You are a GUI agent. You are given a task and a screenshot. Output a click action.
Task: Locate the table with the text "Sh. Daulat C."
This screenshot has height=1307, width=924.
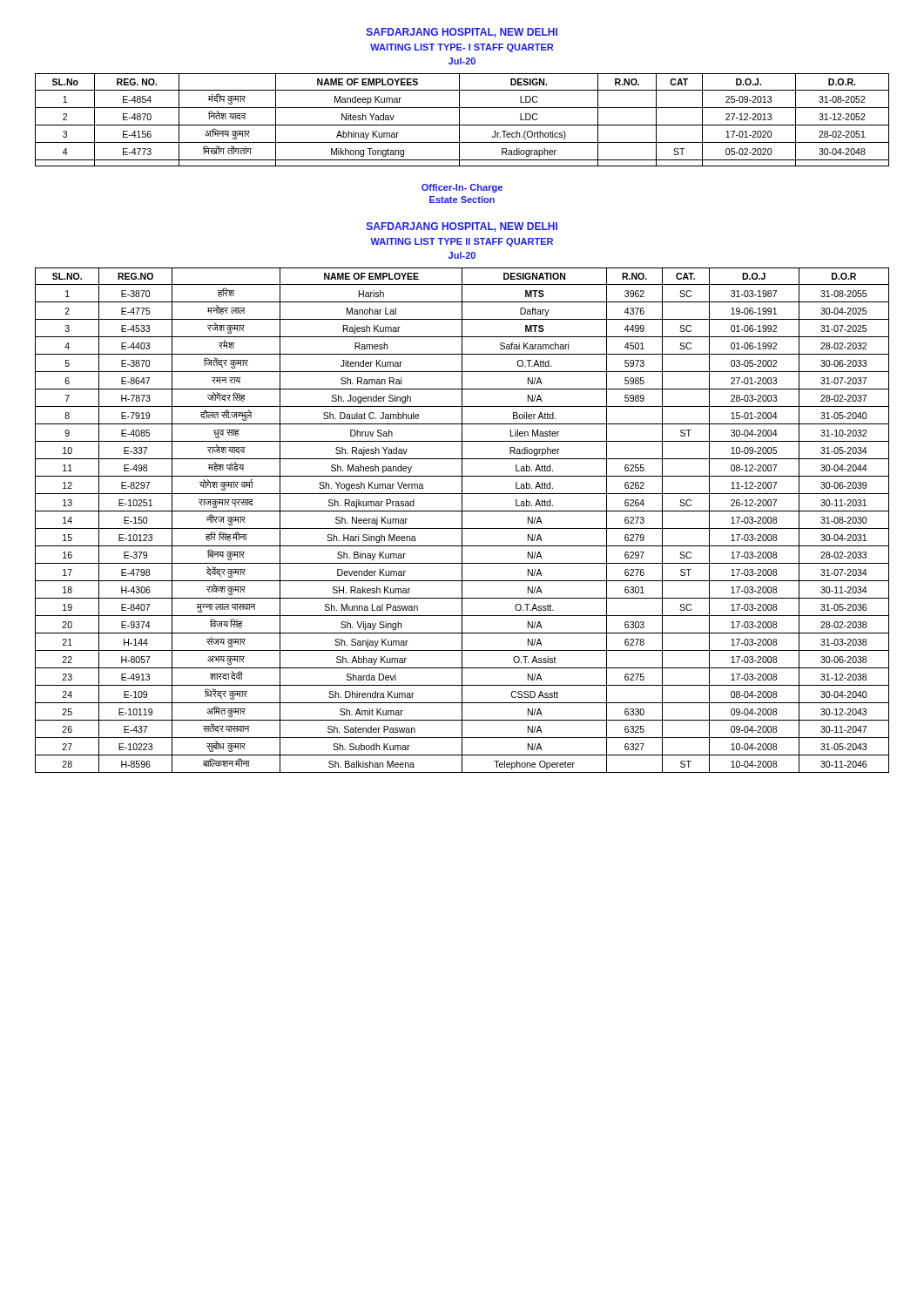click(462, 520)
